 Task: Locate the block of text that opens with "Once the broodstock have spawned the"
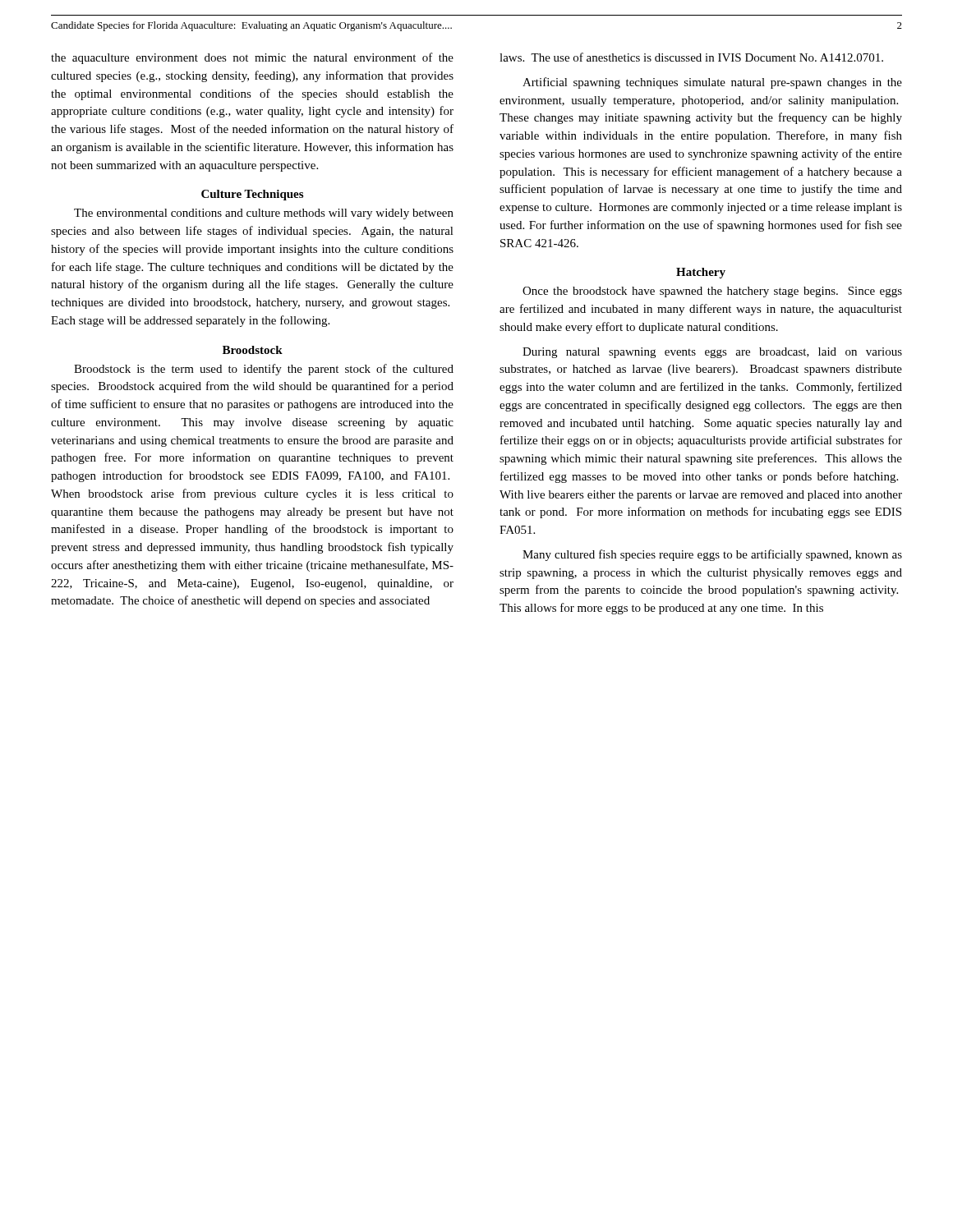pos(701,310)
